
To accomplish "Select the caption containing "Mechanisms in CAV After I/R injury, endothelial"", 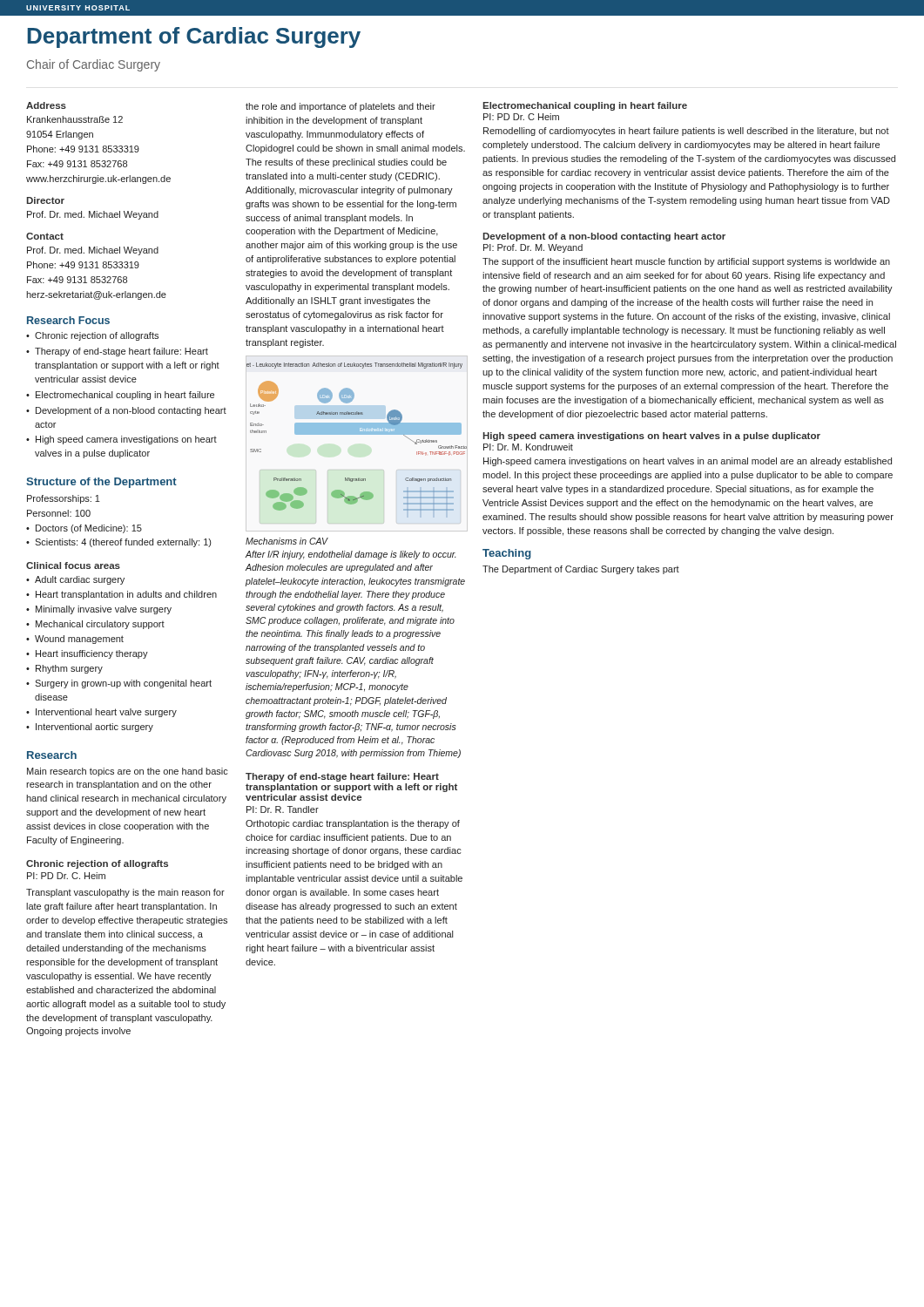I will (x=355, y=647).
